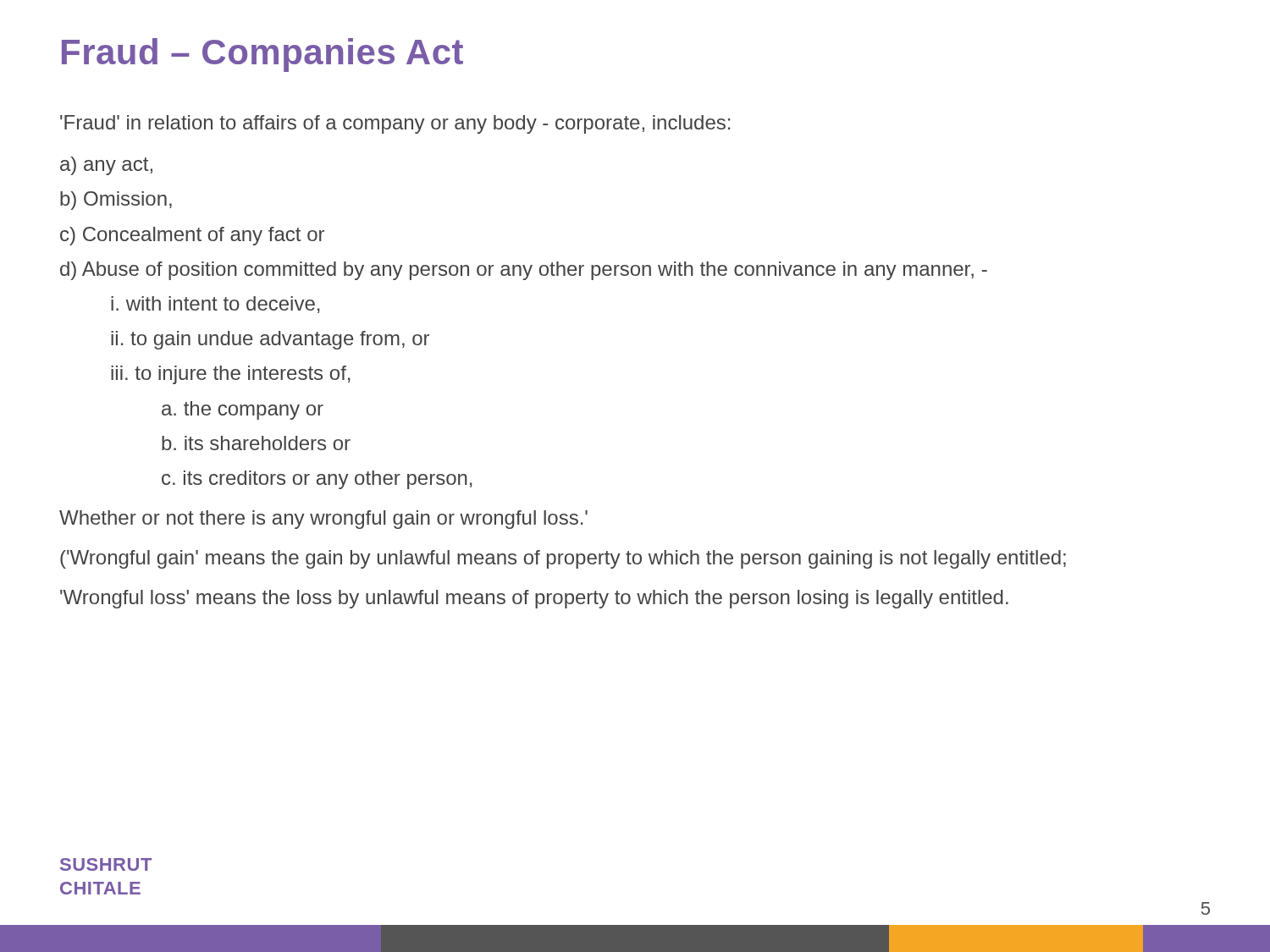Select the block starting "'Wrongful loss' means the loss by unlawful"

pos(535,597)
